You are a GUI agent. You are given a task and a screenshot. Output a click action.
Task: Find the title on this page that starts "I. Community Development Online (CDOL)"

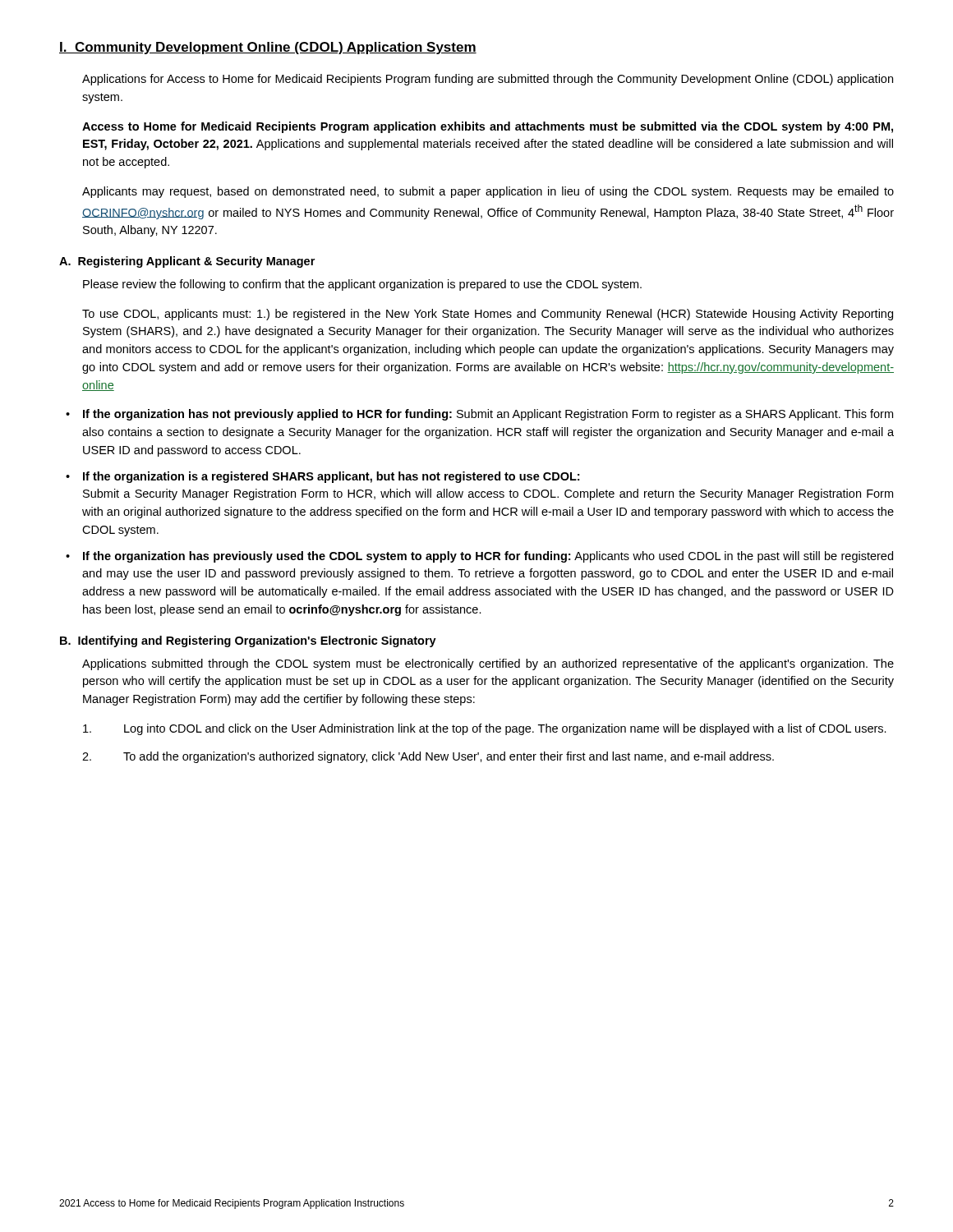476,48
